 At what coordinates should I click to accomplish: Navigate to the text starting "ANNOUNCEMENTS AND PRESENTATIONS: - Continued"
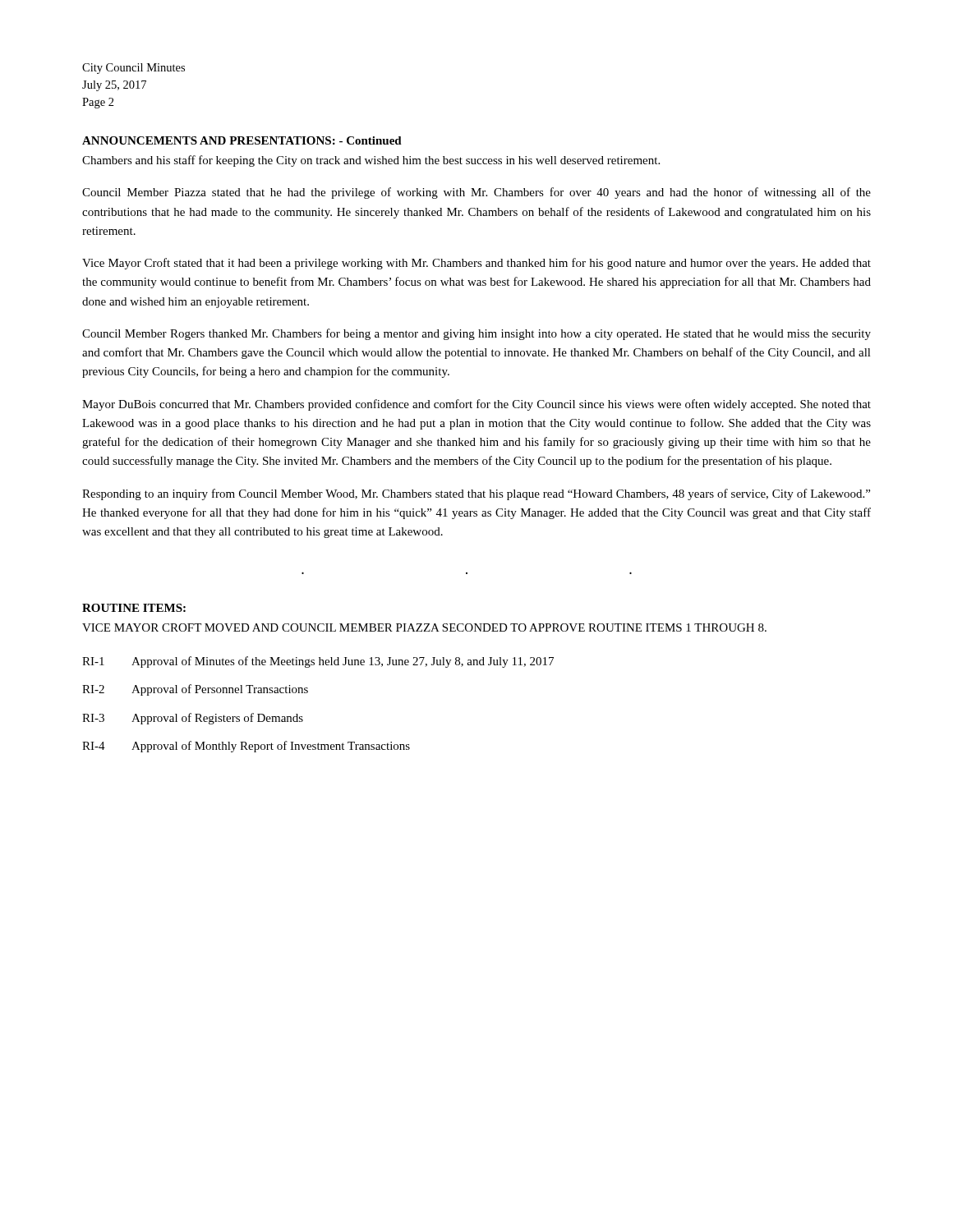242,141
